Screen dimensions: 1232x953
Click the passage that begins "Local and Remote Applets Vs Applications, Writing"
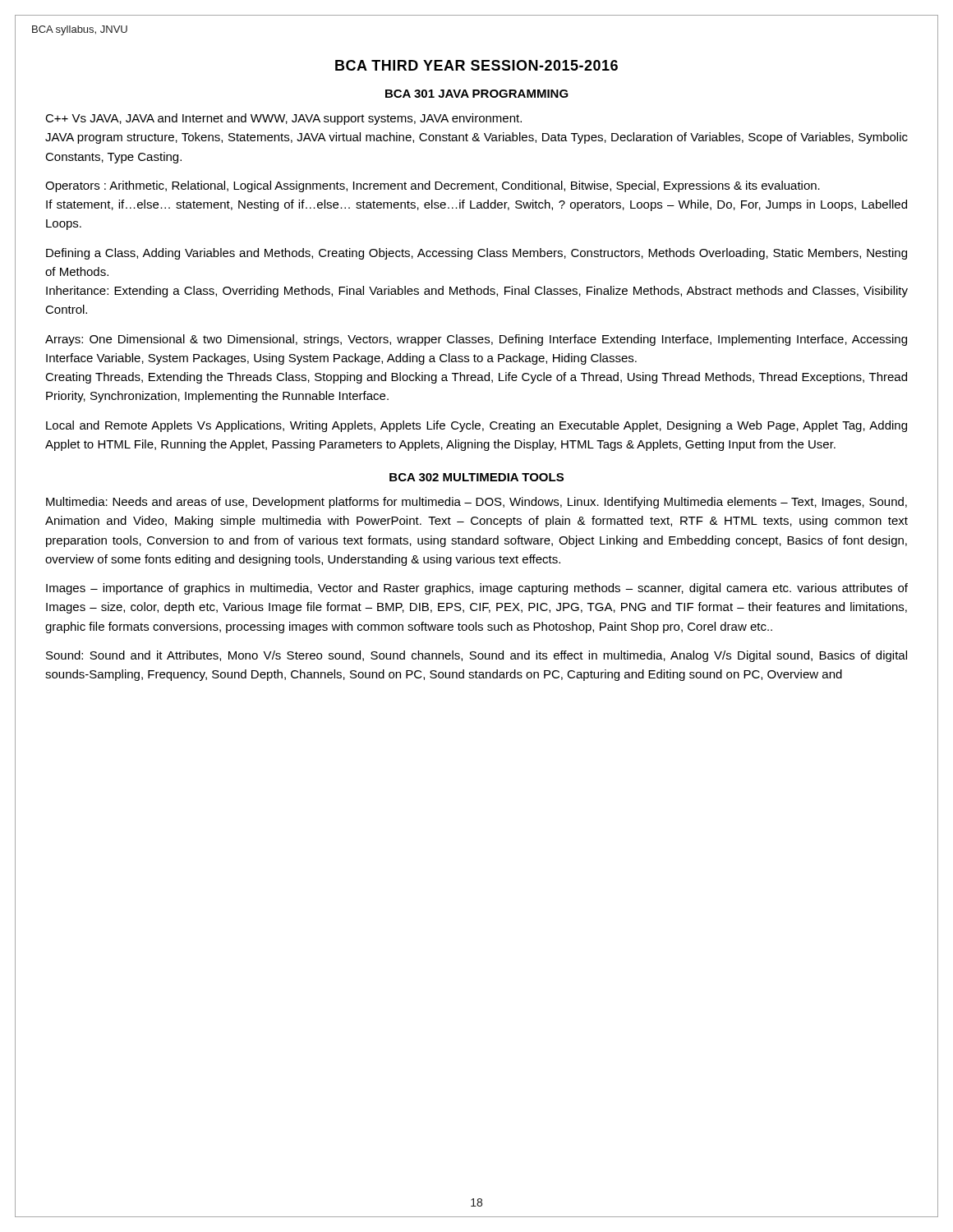[x=476, y=434]
